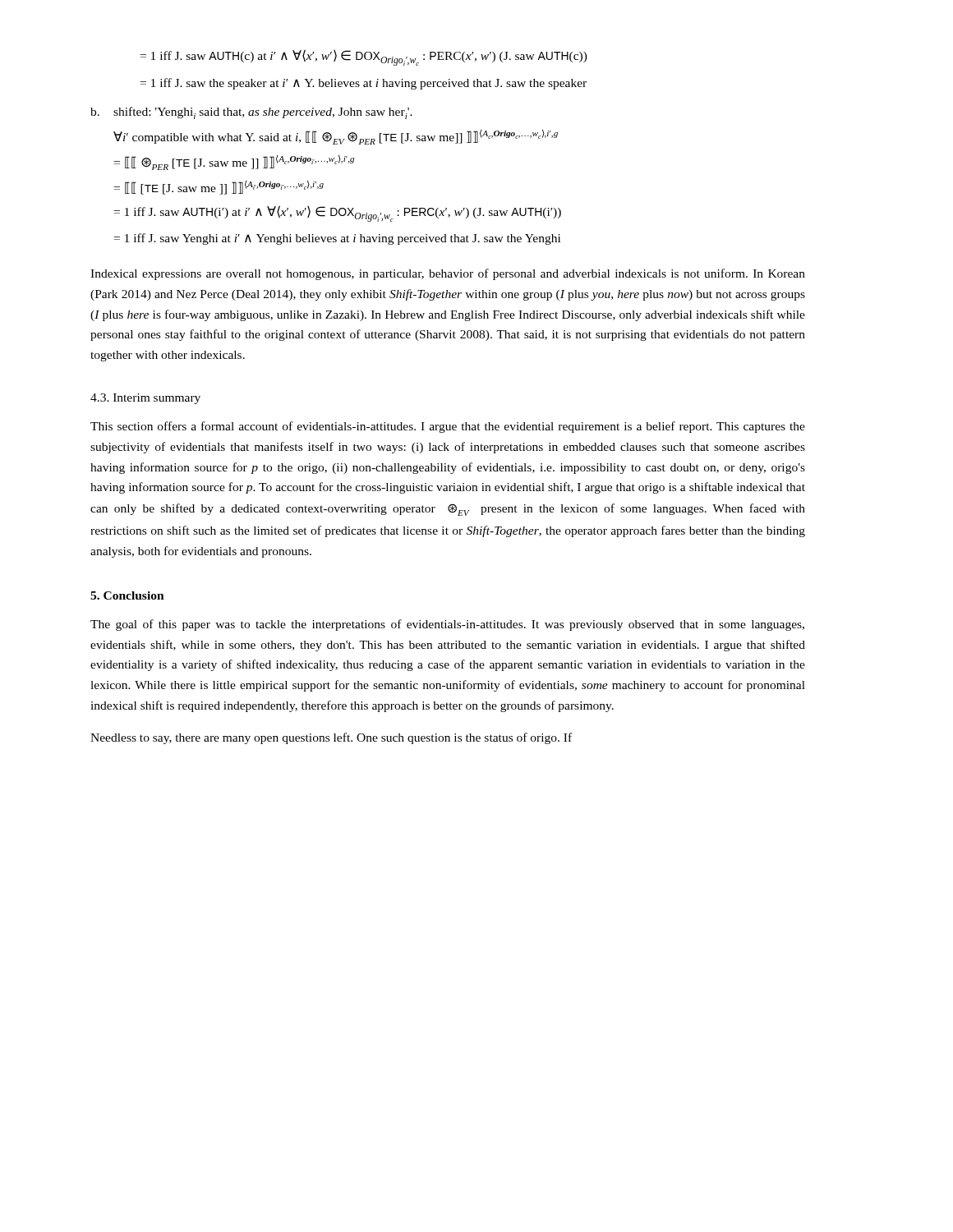This screenshot has height=1232, width=953.
Task: Select the text starting "= 1 iff J. saw AUTH(i′)"
Action: (x=337, y=214)
